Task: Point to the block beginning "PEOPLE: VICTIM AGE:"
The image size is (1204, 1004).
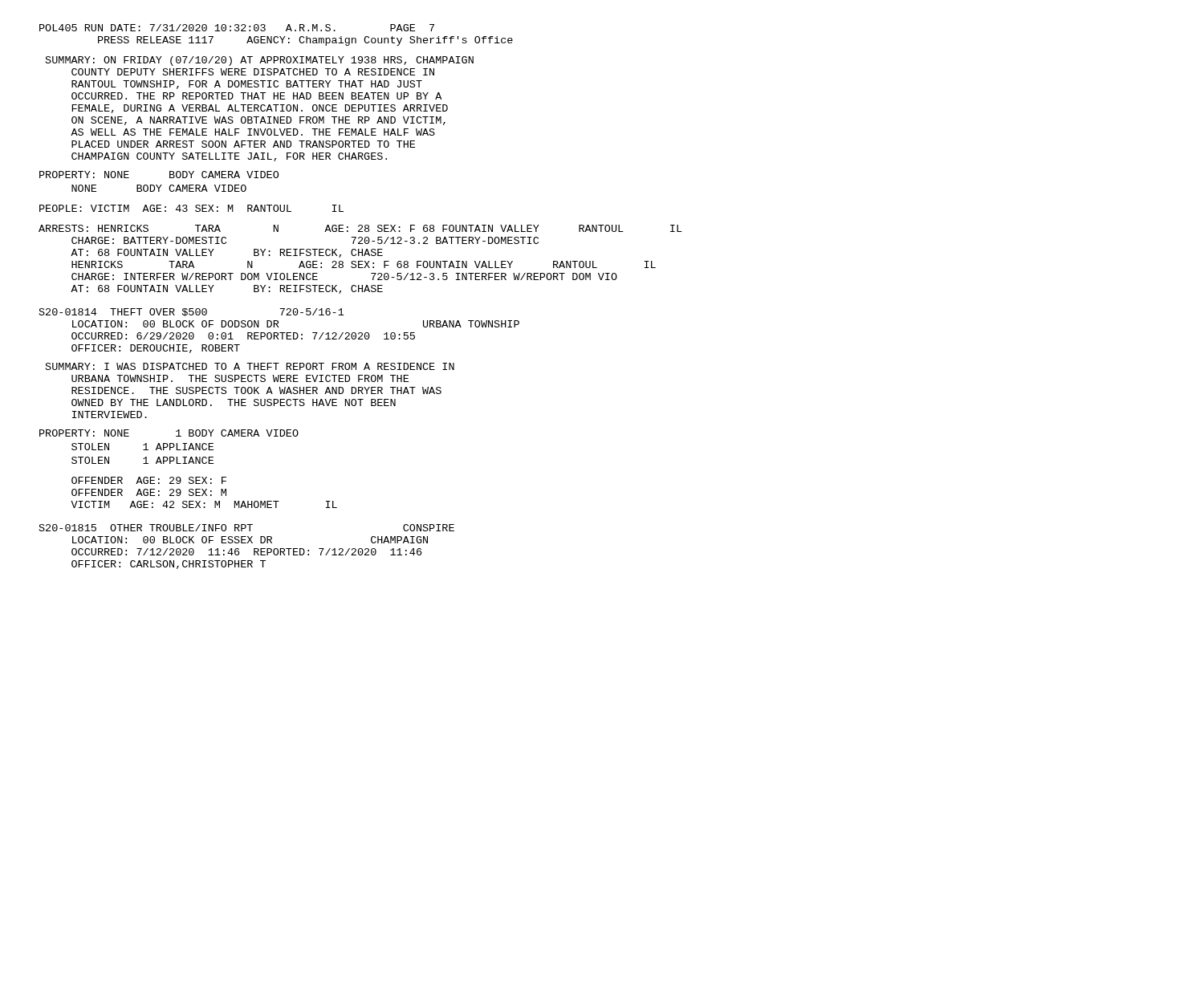Action: tap(191, 209)
